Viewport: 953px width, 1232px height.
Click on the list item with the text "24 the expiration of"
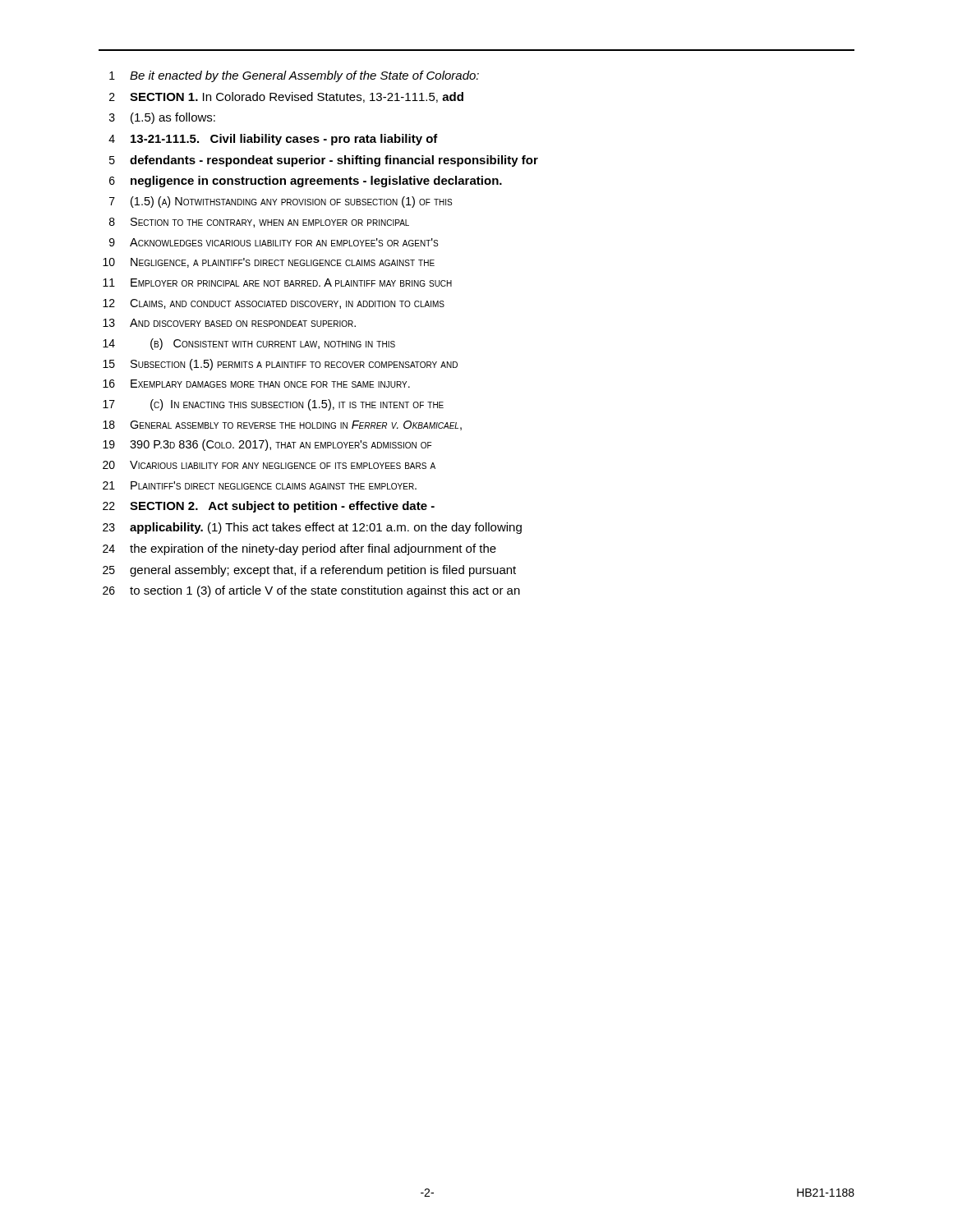click(x=476, y=548)
